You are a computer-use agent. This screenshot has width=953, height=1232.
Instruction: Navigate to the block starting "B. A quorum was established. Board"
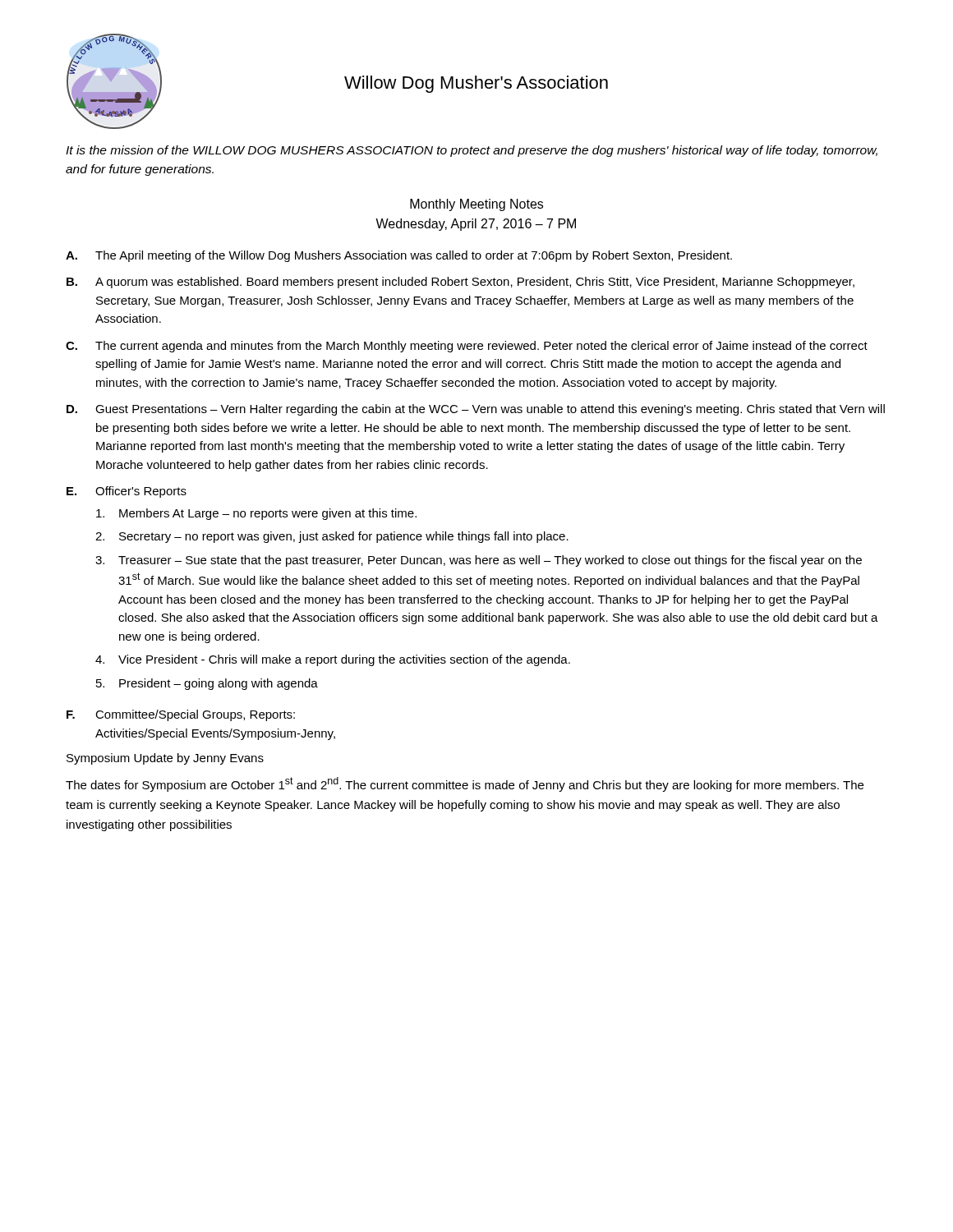pyautogui.click(x=476, y=300)
